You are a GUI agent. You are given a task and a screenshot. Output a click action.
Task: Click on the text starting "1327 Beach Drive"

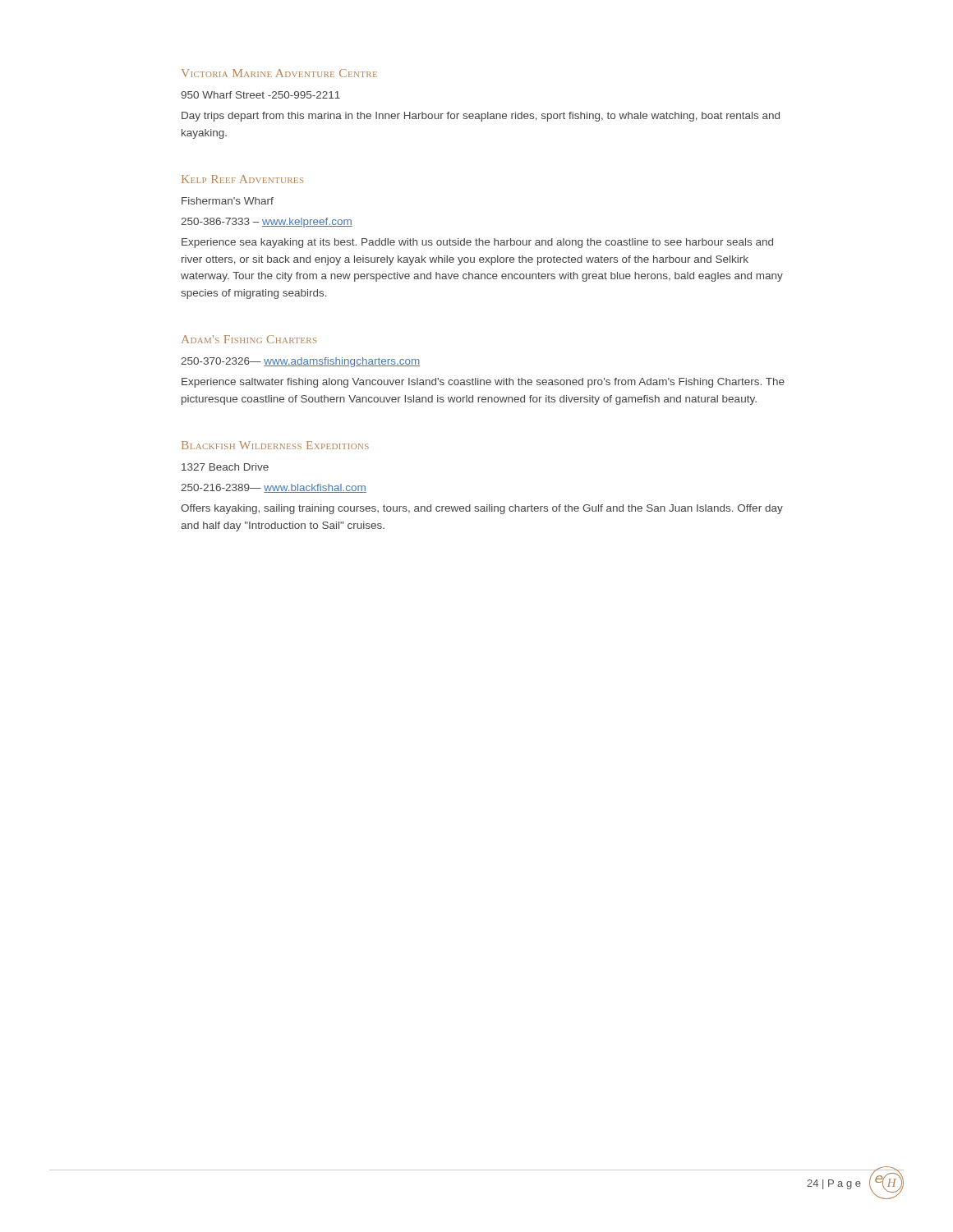(225, 467)
